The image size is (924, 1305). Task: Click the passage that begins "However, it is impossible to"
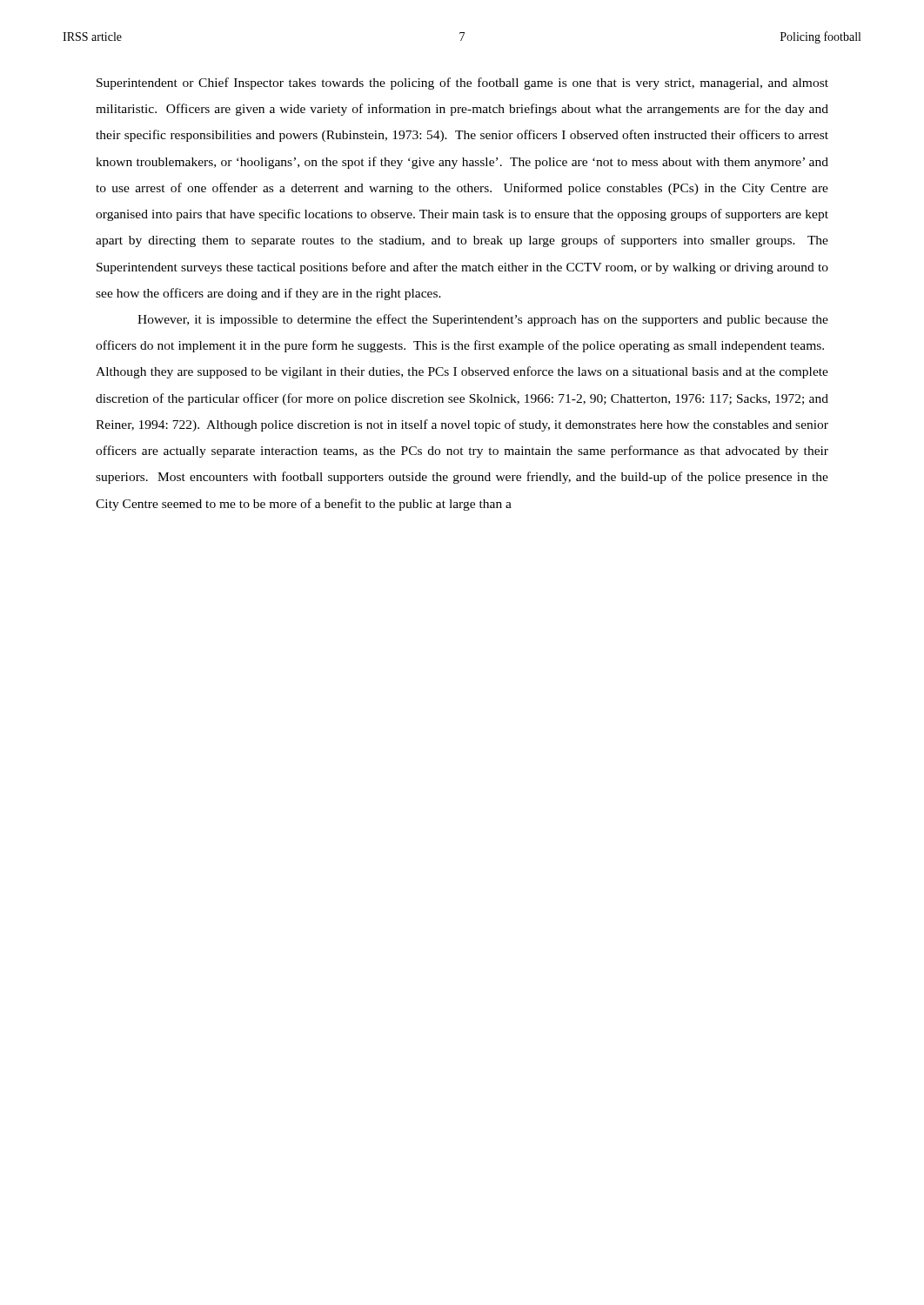[462, 411]
